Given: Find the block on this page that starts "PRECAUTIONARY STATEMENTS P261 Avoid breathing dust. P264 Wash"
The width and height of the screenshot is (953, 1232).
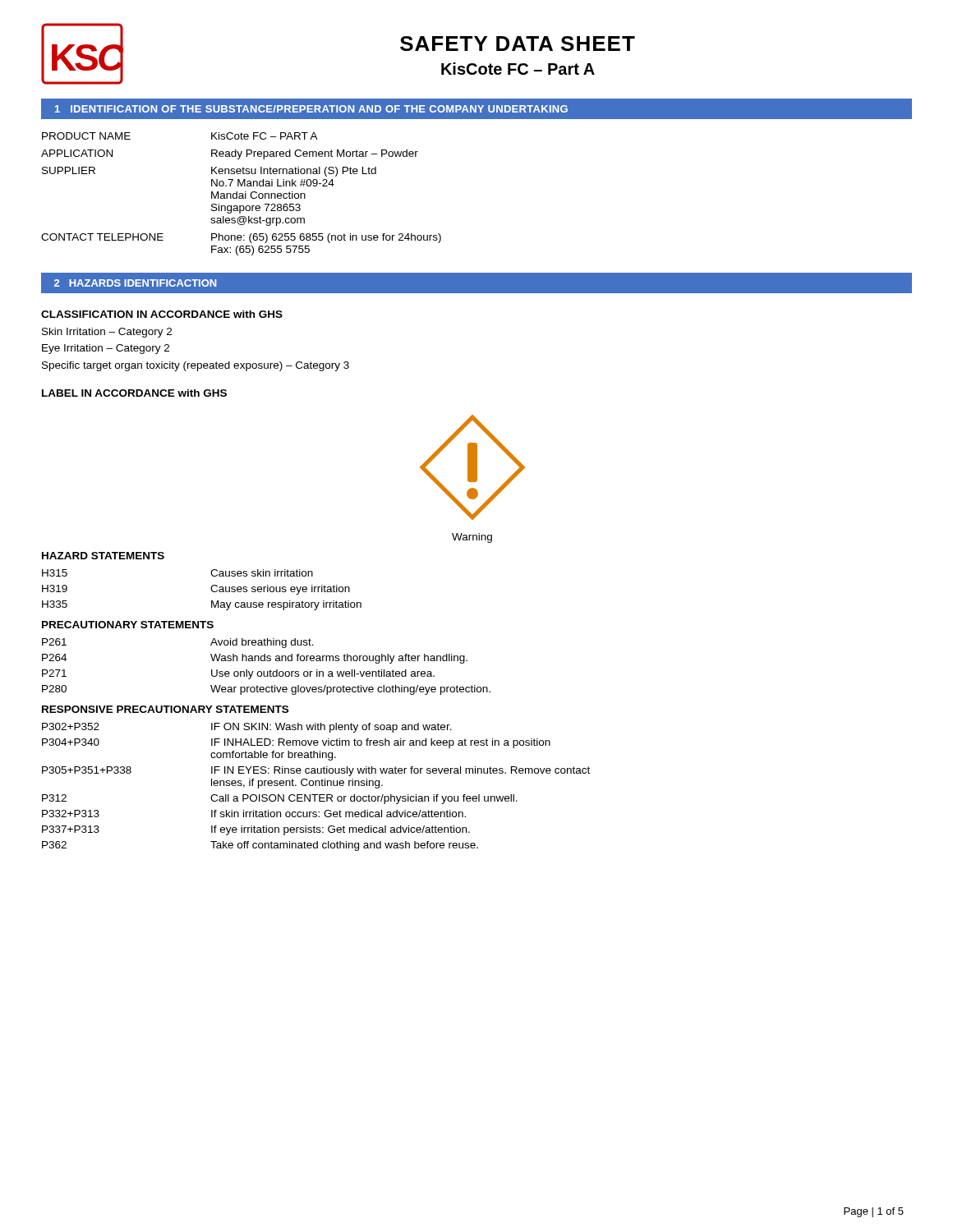Looking at the screenshot, I should (x=472, y=657).
